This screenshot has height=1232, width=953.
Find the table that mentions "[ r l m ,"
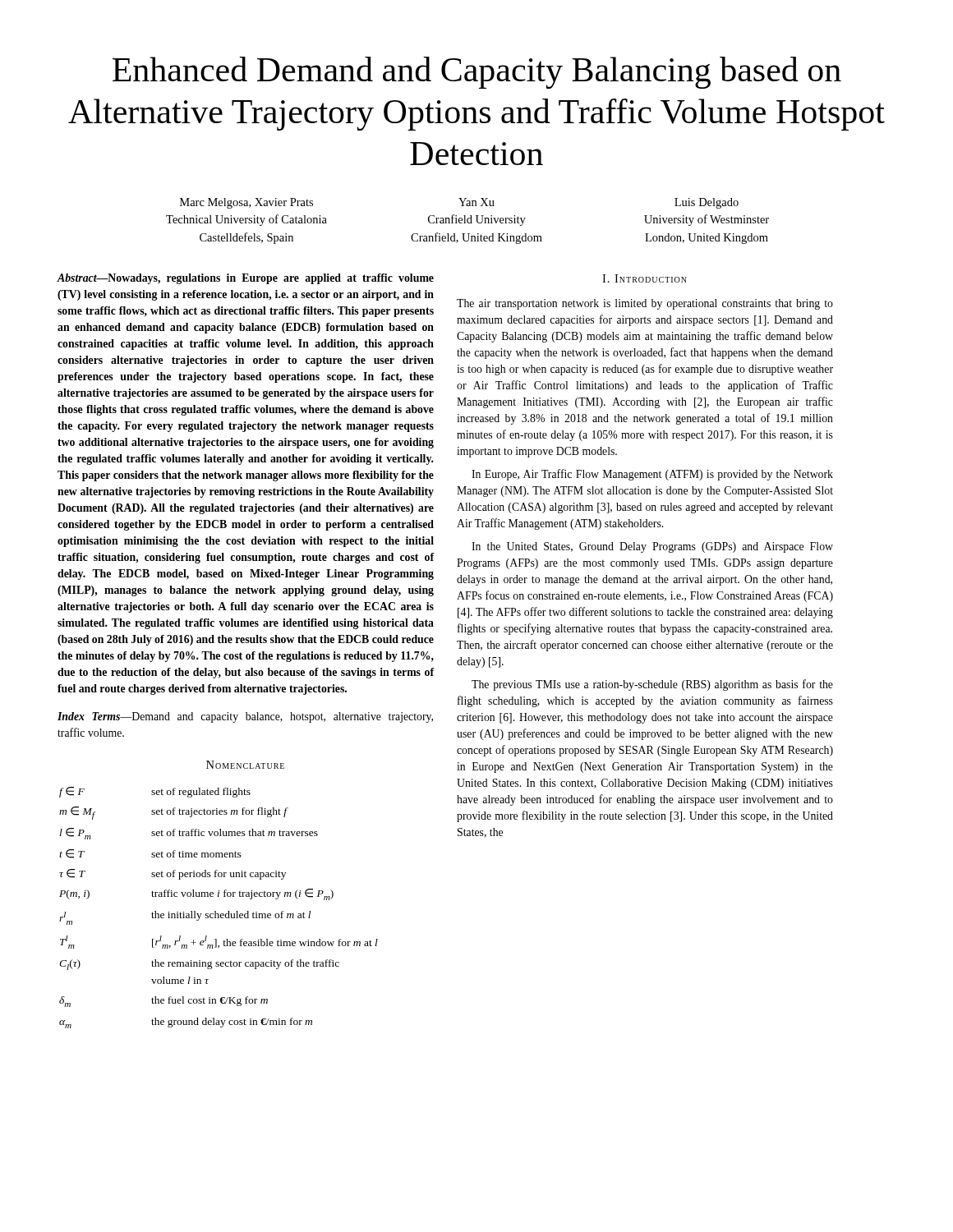click(246, 909)
